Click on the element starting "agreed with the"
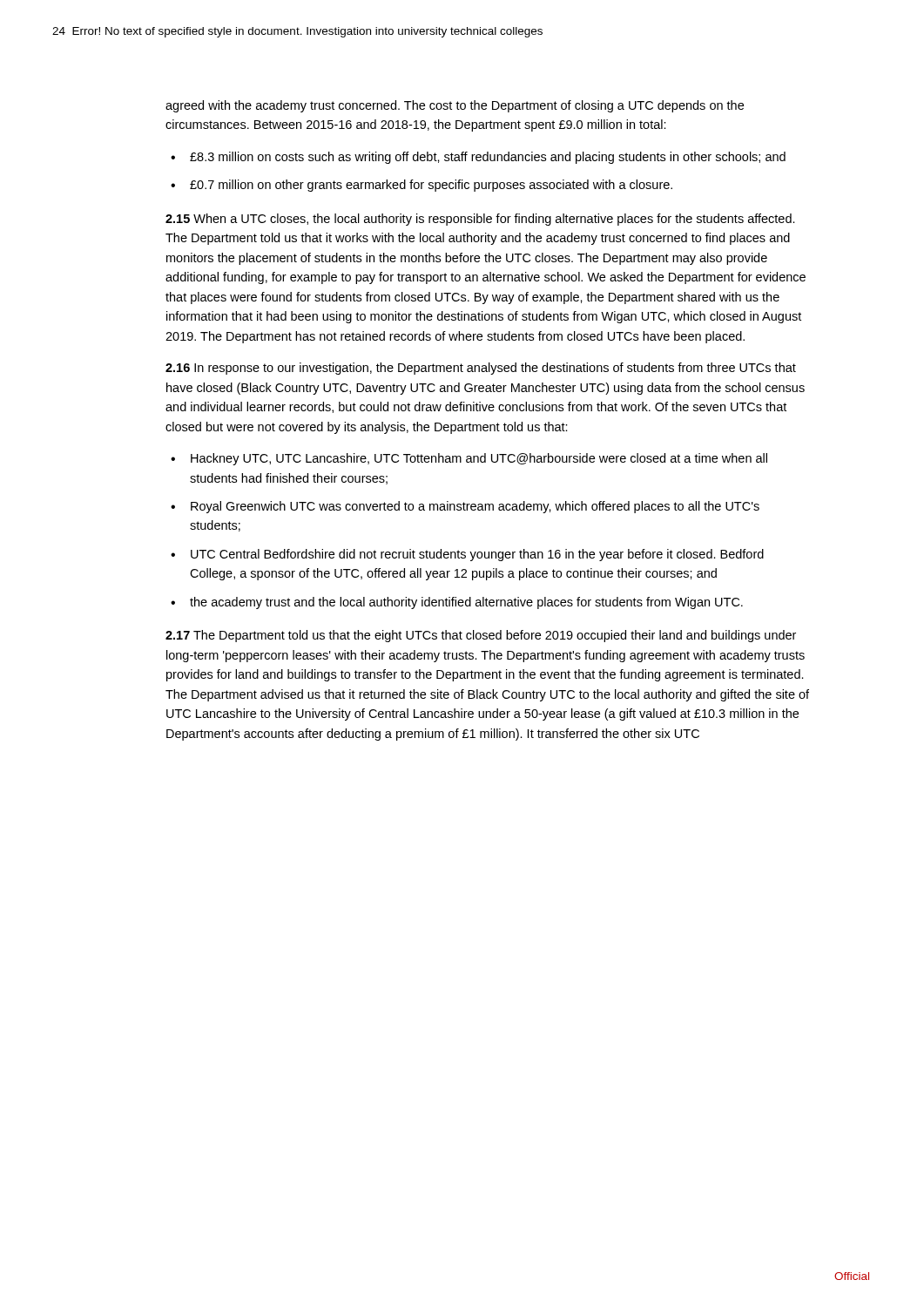924x1307 pixels. point(455,115)
